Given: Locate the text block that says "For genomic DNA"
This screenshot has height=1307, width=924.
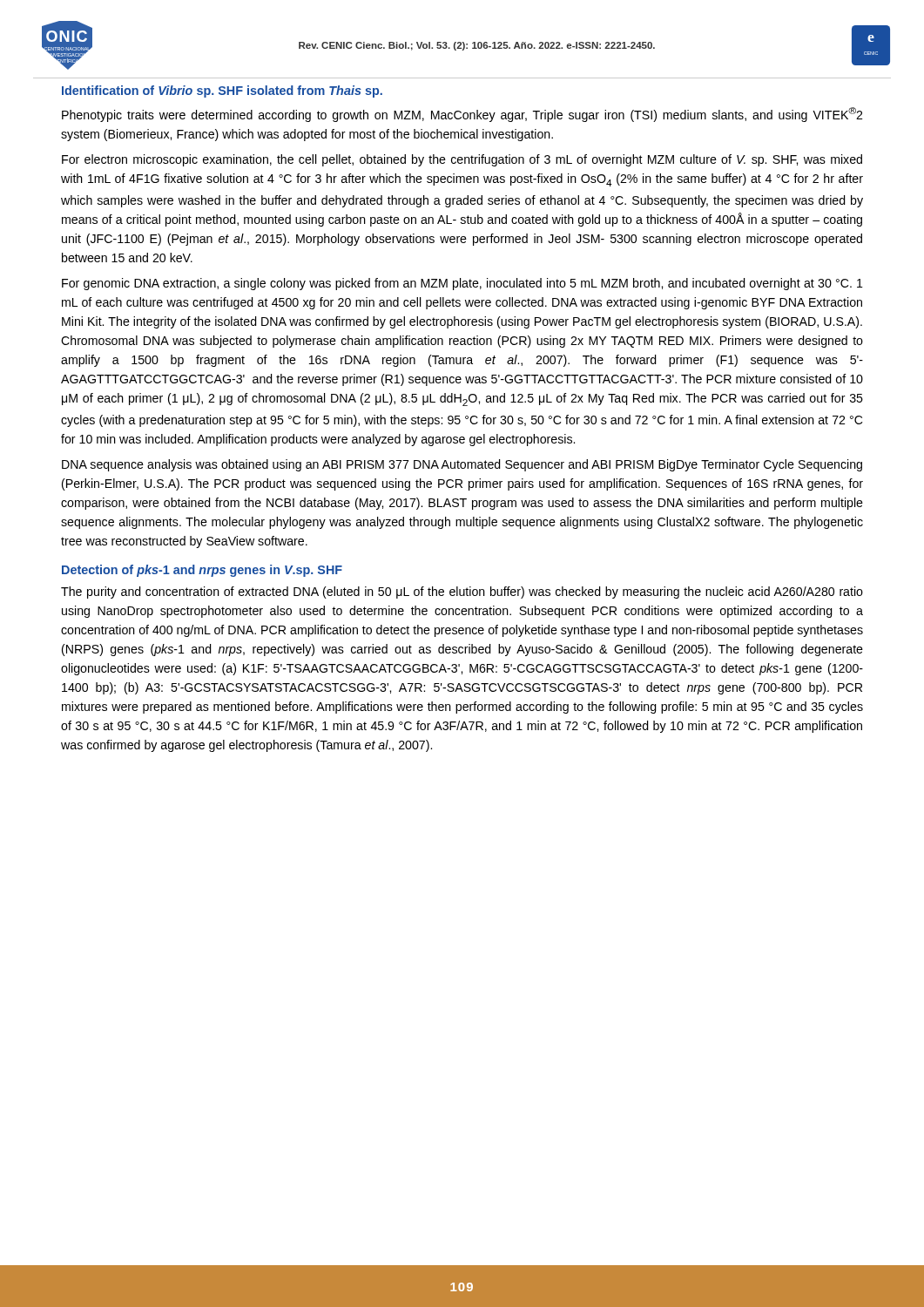Looking at the screenshot, I should click(462, 361).
